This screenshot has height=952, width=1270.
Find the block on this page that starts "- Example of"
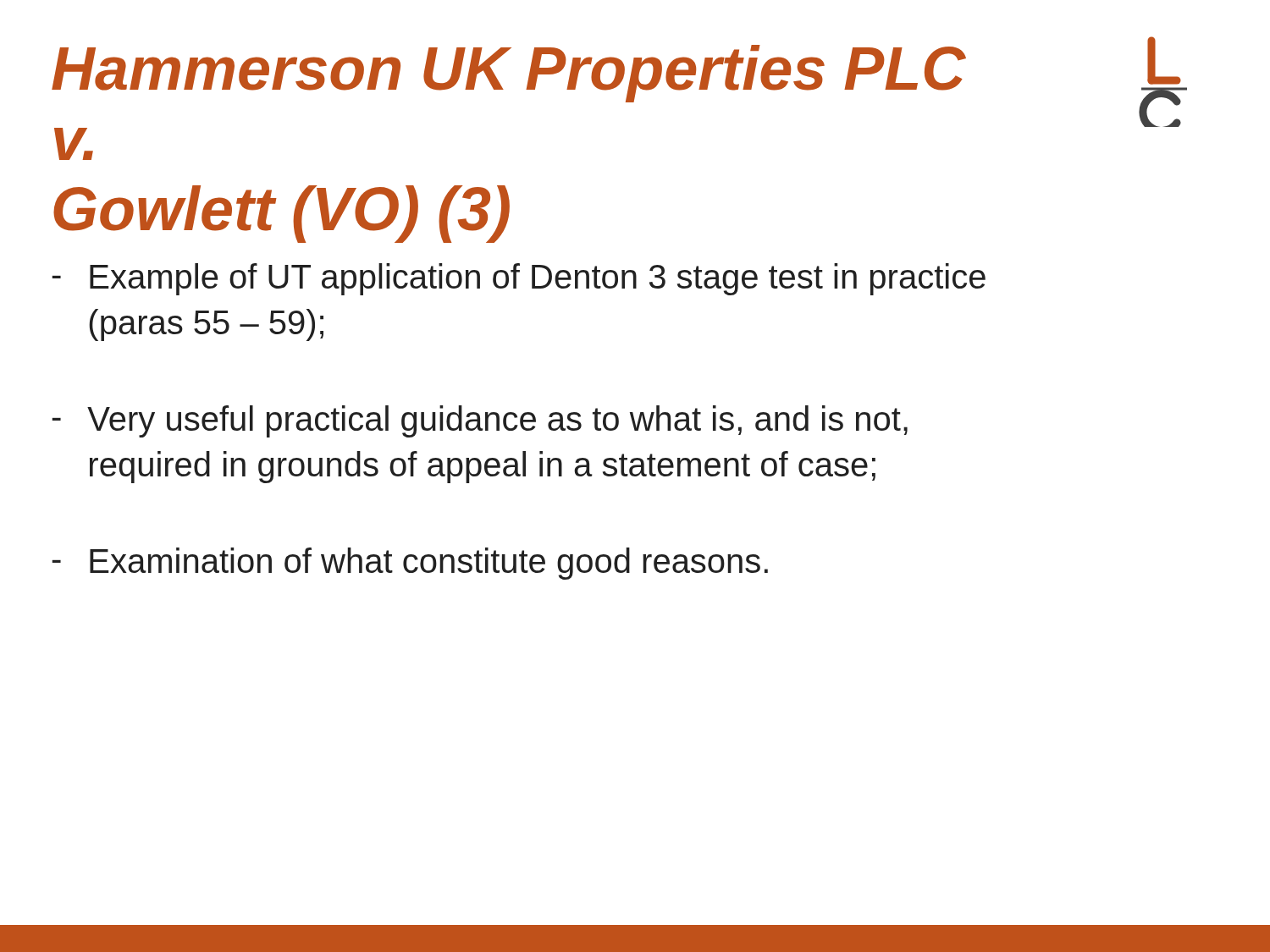[519, 300]
